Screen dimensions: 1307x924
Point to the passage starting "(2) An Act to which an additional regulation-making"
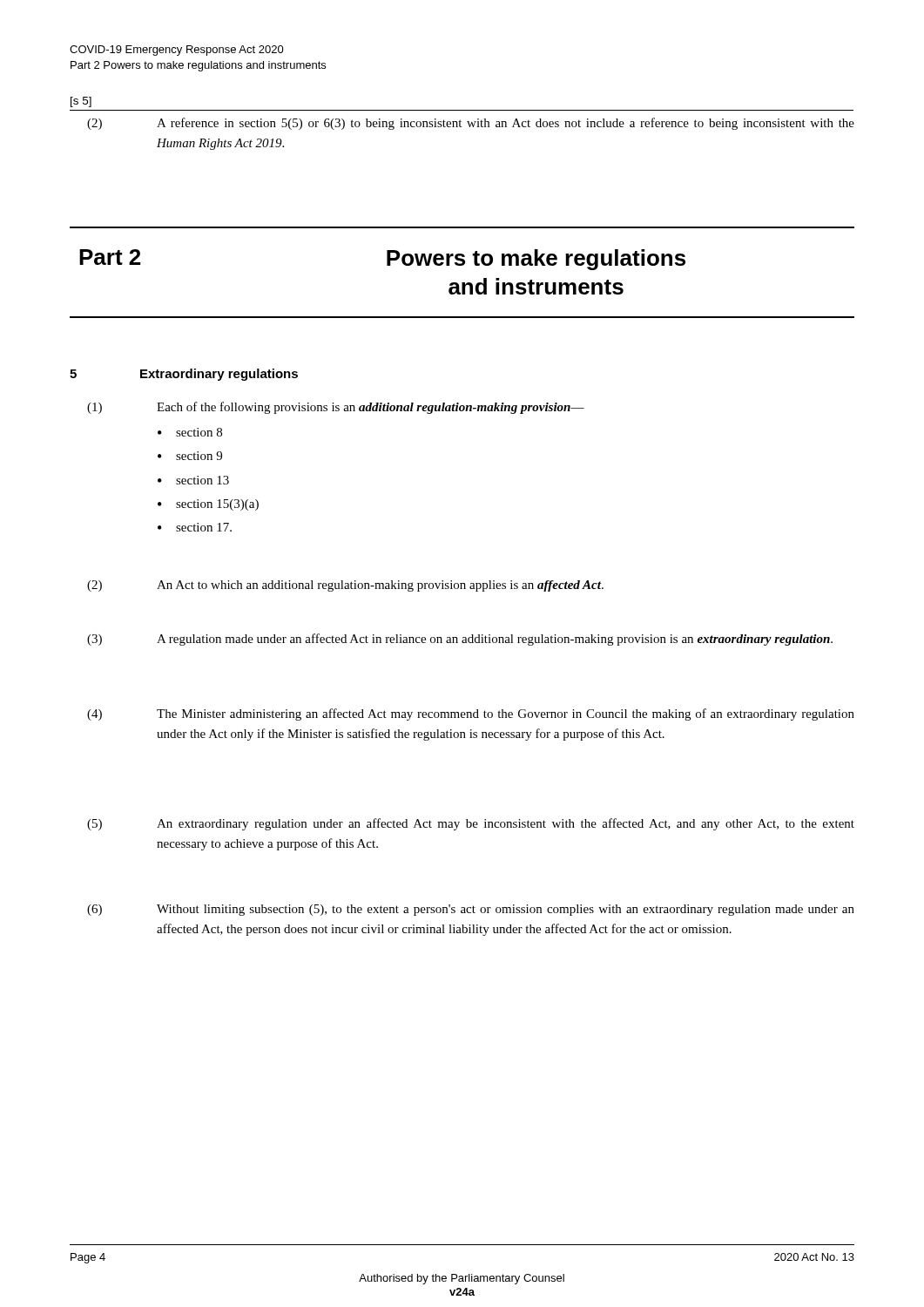462,585
